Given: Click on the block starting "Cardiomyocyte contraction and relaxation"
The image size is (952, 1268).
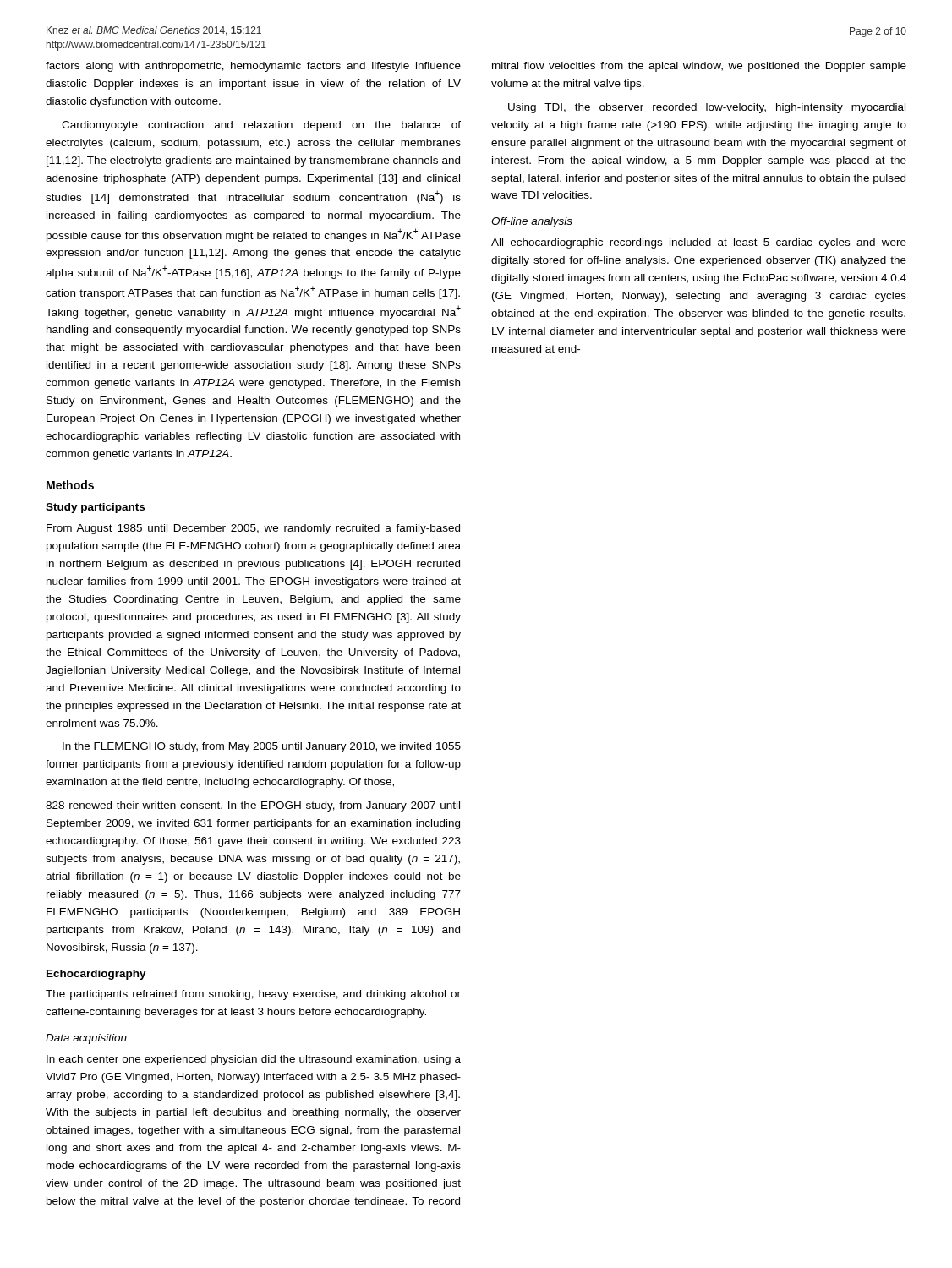Looking at the screenshot, I should tap(253, 290).
